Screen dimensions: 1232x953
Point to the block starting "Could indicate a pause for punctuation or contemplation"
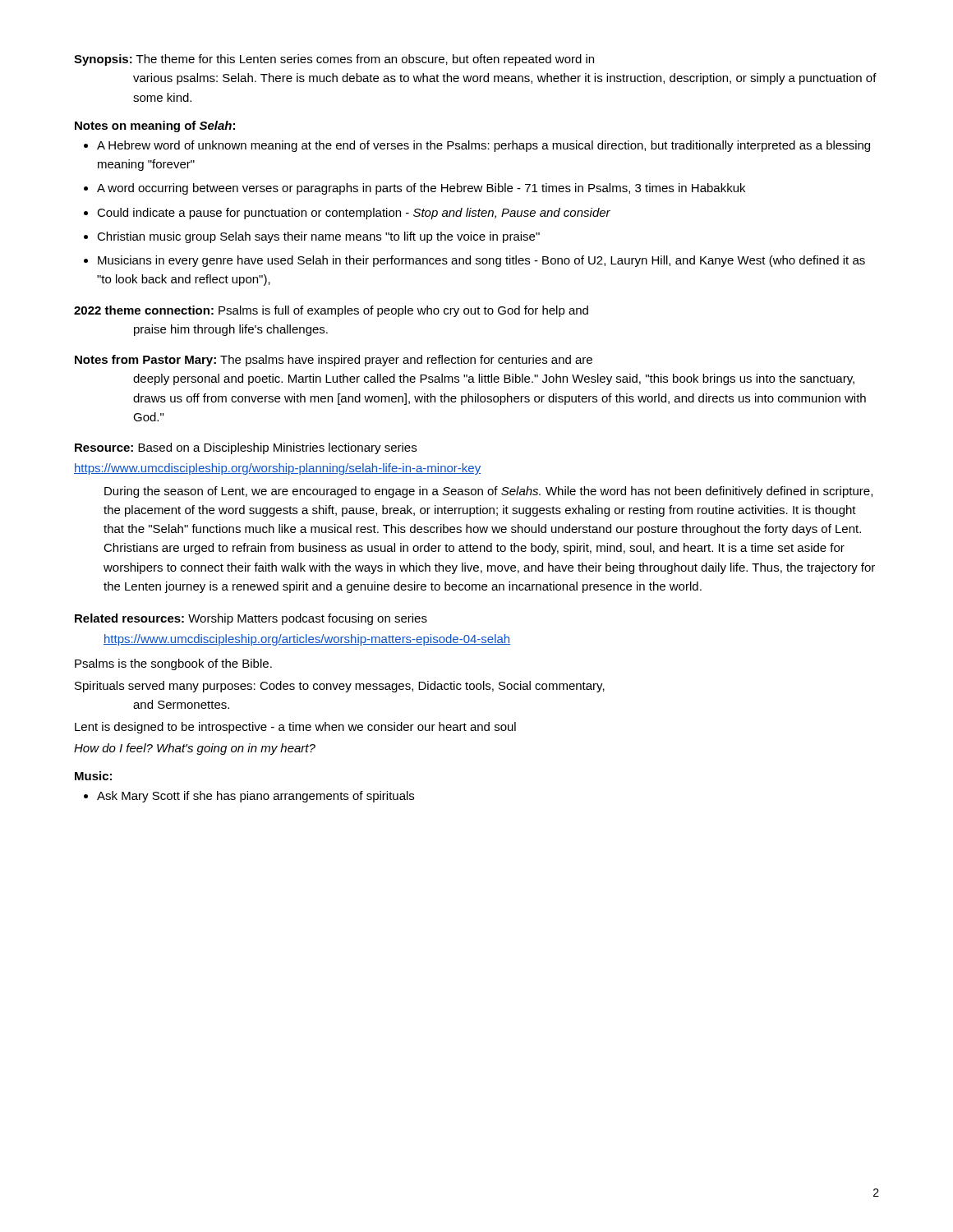[x=476, y=212]
